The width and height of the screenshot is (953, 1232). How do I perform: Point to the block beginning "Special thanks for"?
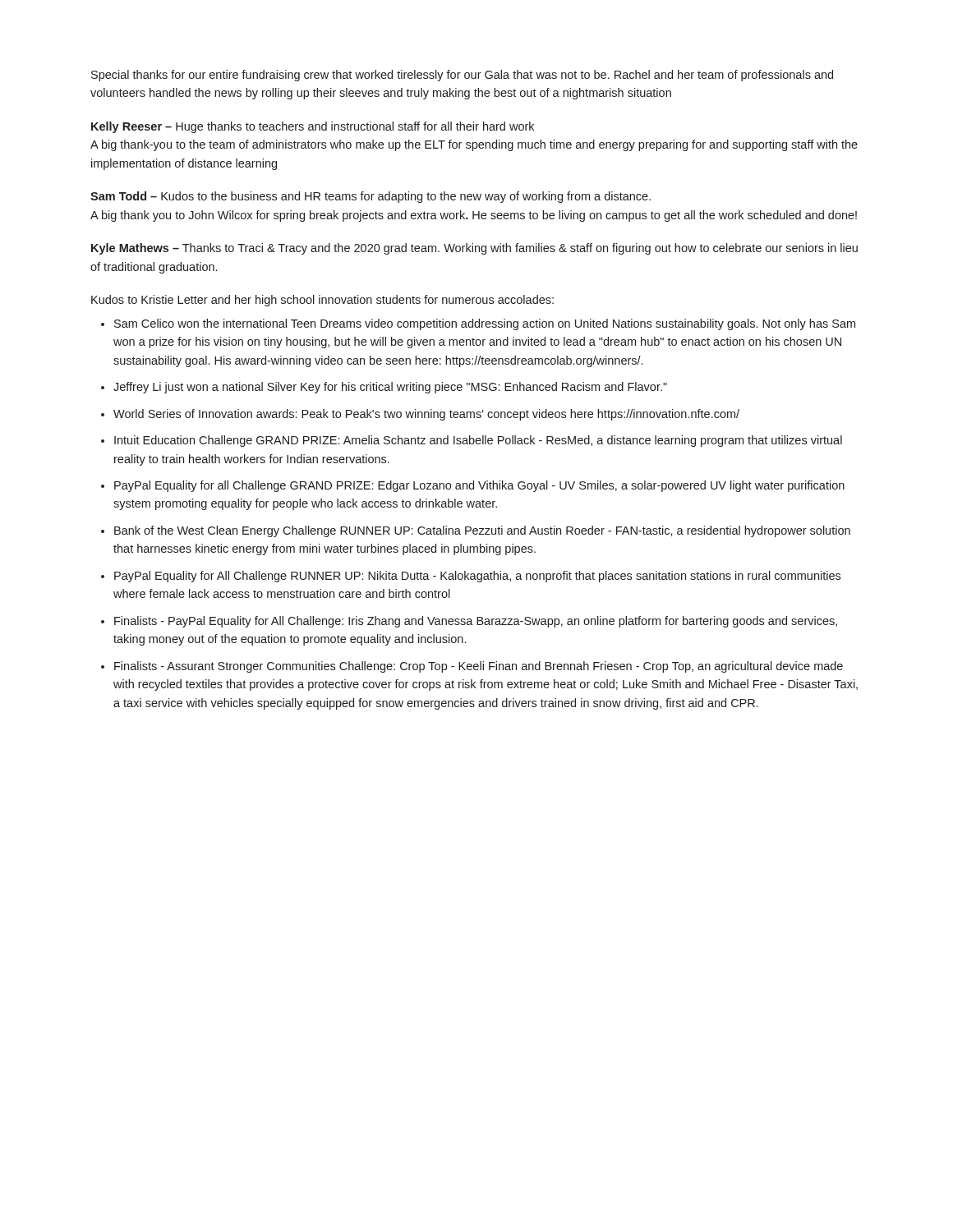[462, 84]
